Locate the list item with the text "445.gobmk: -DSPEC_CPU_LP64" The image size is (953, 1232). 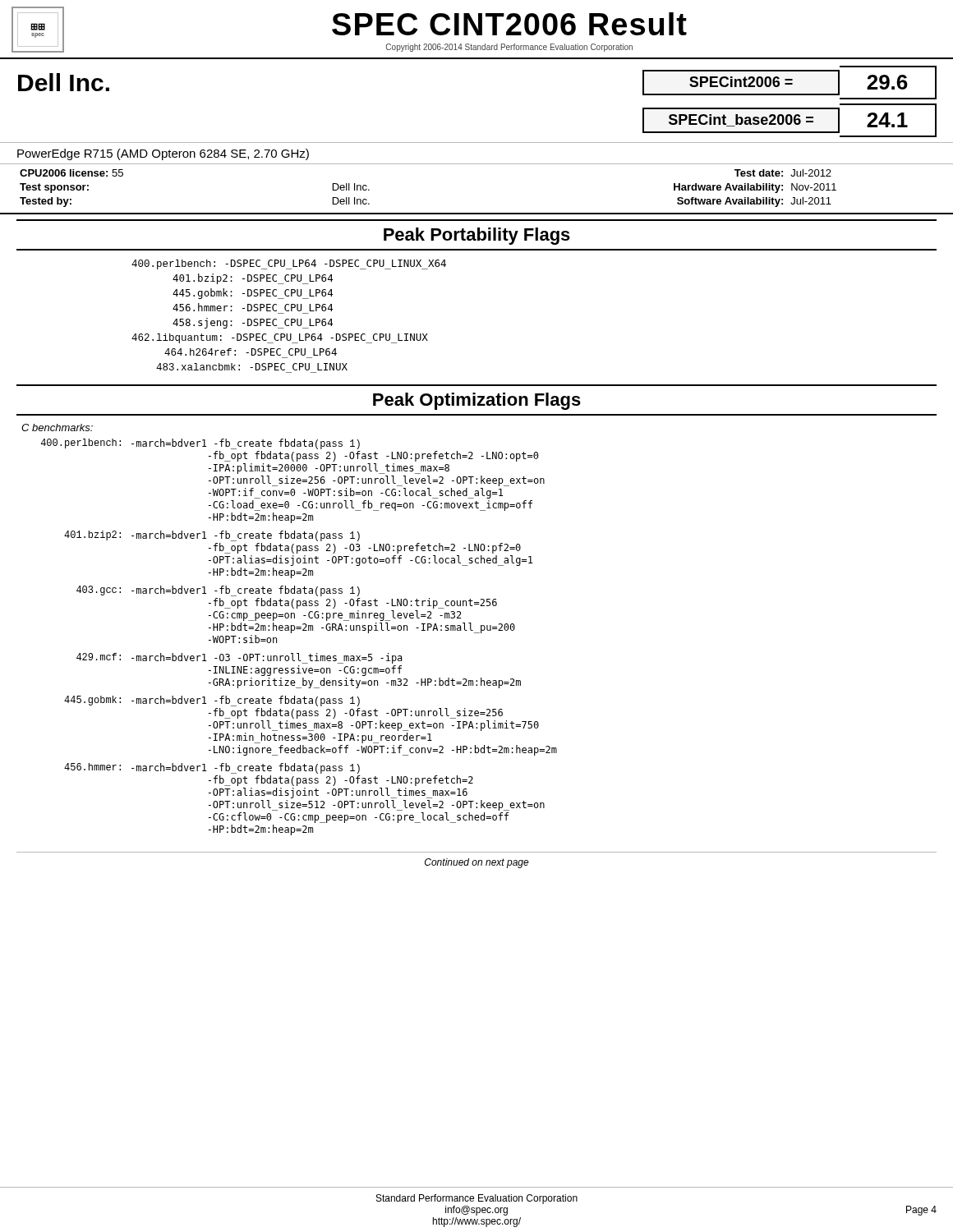pyautogui.click(x=253, y=293)
